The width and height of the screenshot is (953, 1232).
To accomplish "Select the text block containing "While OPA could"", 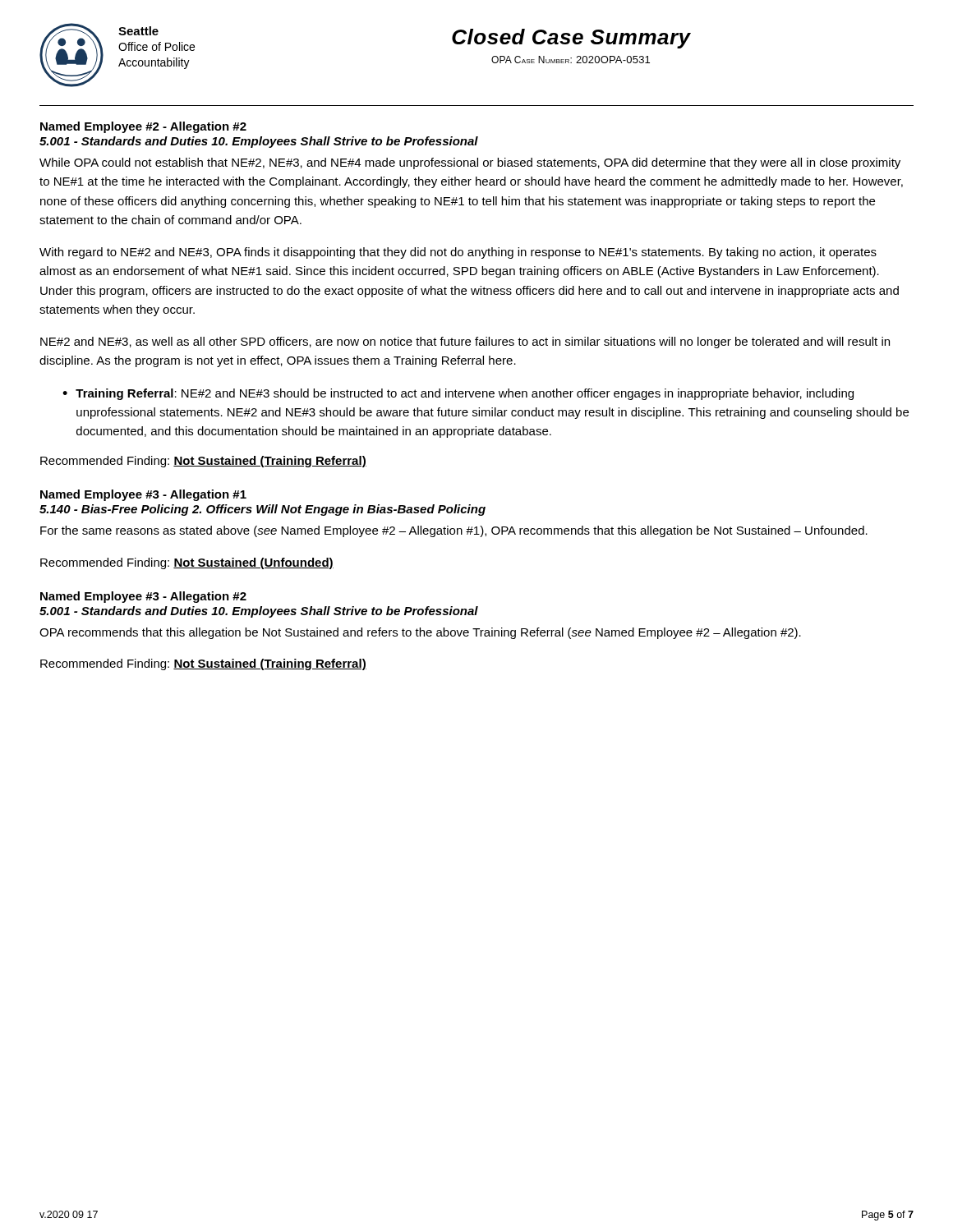I will [472, 191].
